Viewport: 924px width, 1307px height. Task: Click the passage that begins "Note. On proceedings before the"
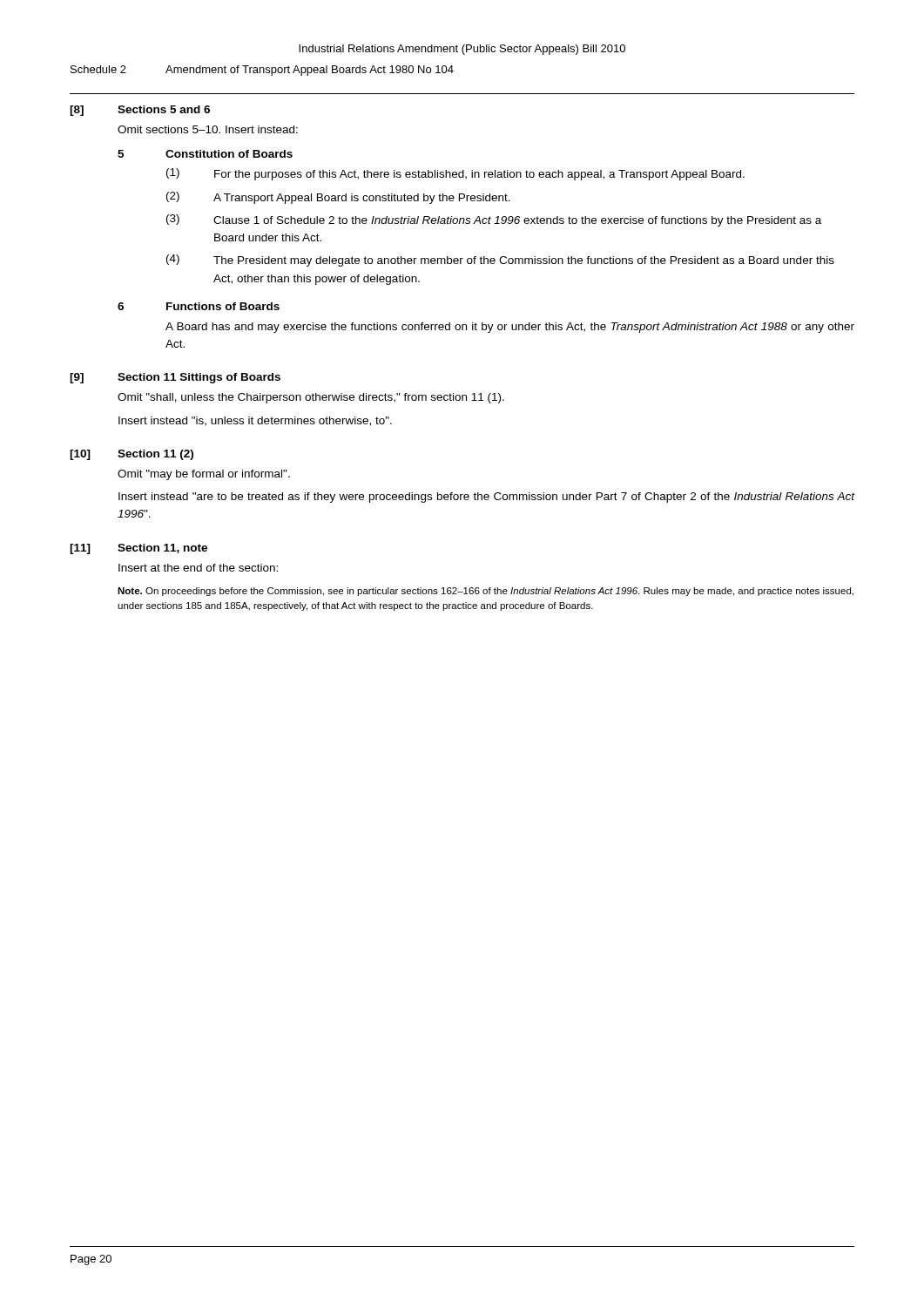tap(486, 598)
